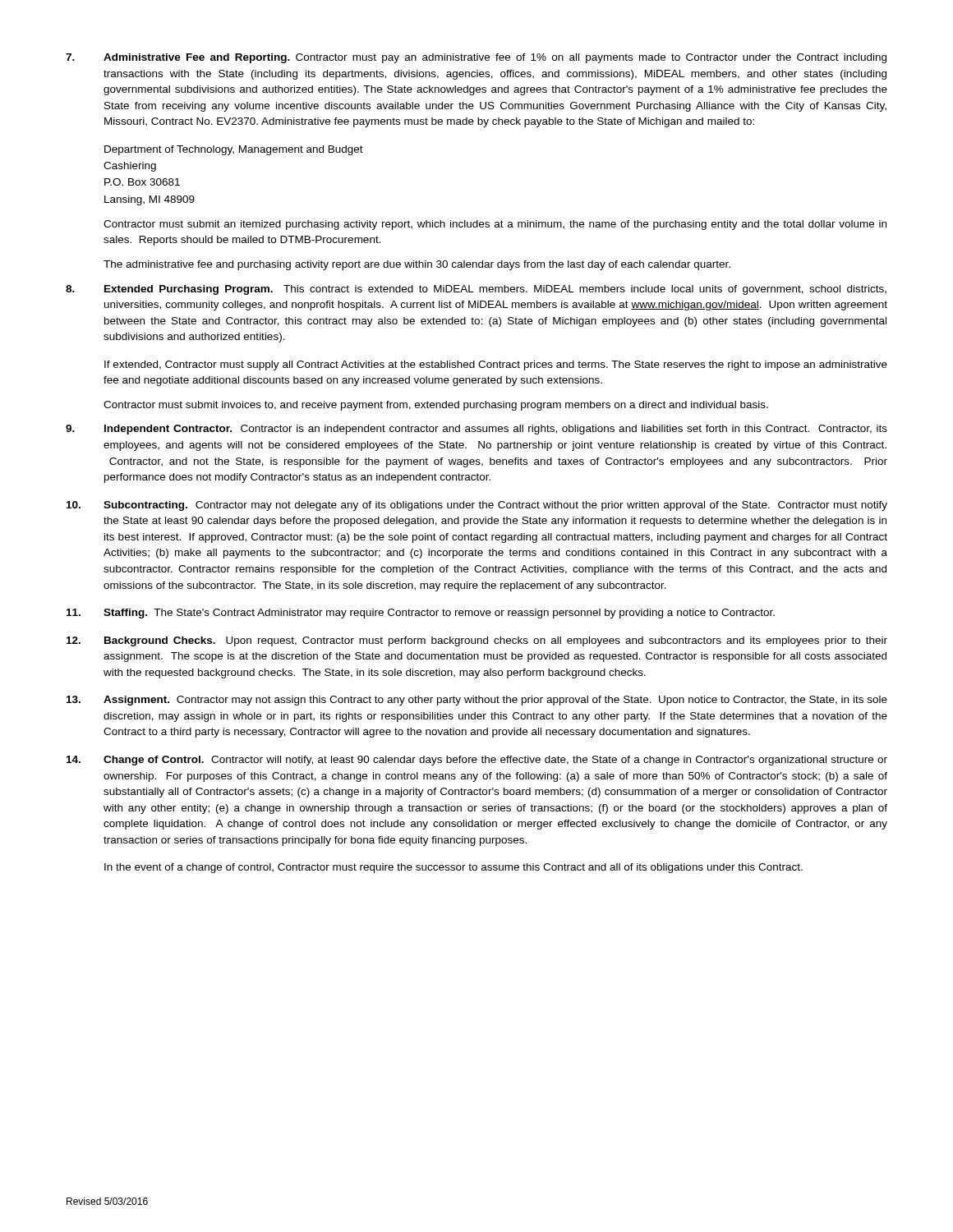Find the element starting "In the event of a change"
The width and height of the screenshot is (953, 1232).
[x=453, y=867]
